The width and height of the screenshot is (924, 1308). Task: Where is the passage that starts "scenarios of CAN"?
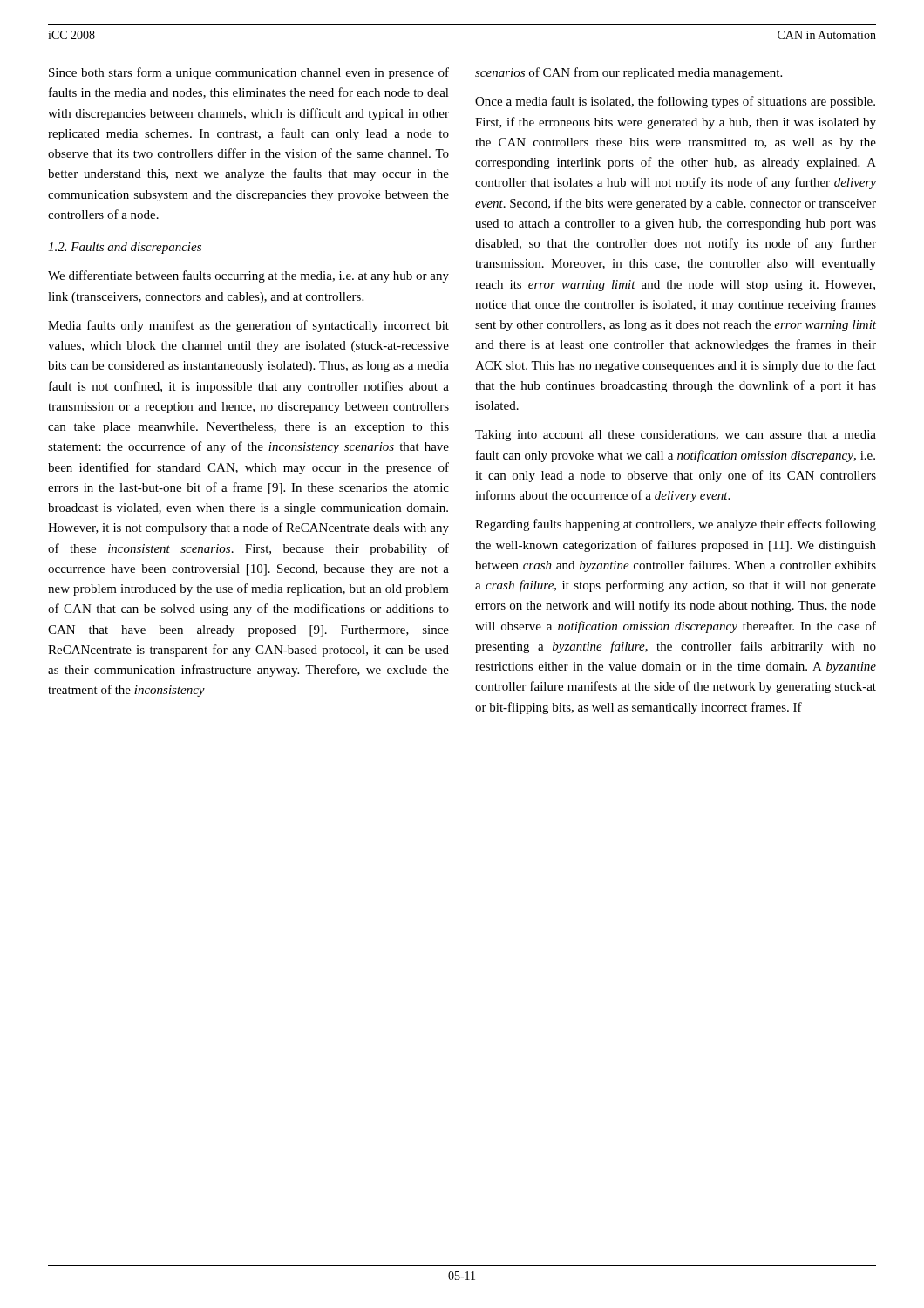[676, 390]
